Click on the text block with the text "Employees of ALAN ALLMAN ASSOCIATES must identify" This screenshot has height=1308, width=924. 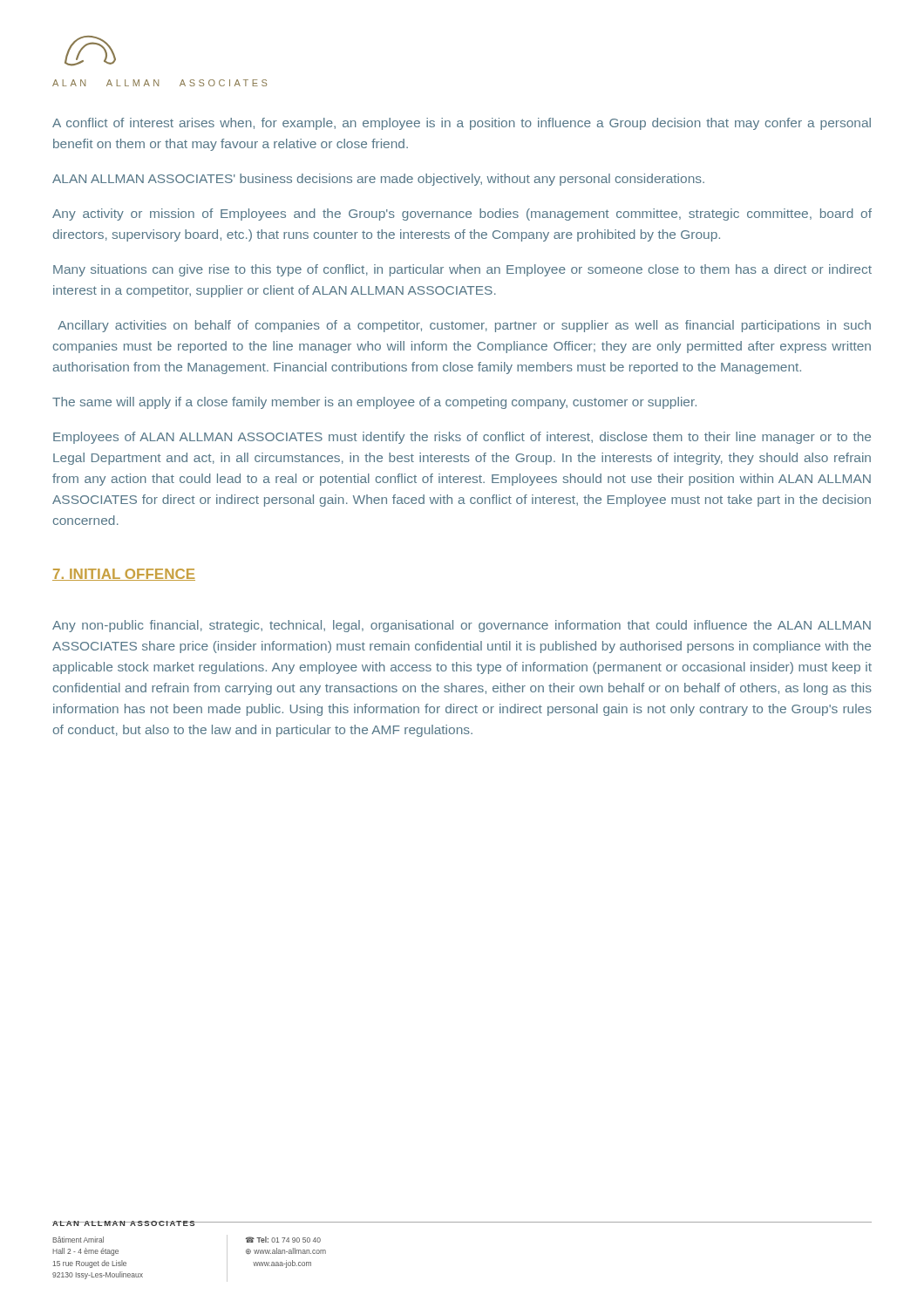(462, 478)
